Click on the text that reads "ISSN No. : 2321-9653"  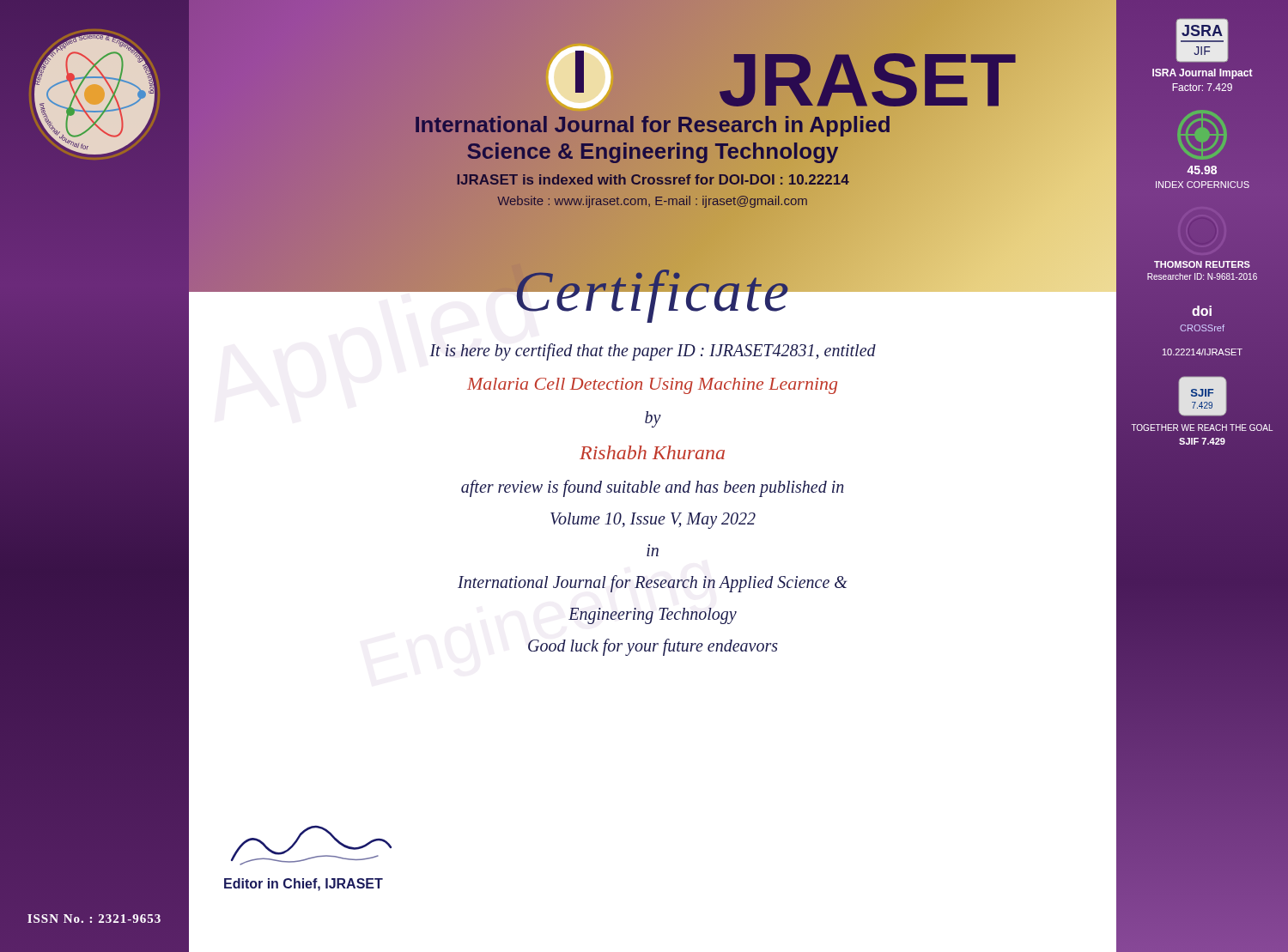tap(94, 918)
